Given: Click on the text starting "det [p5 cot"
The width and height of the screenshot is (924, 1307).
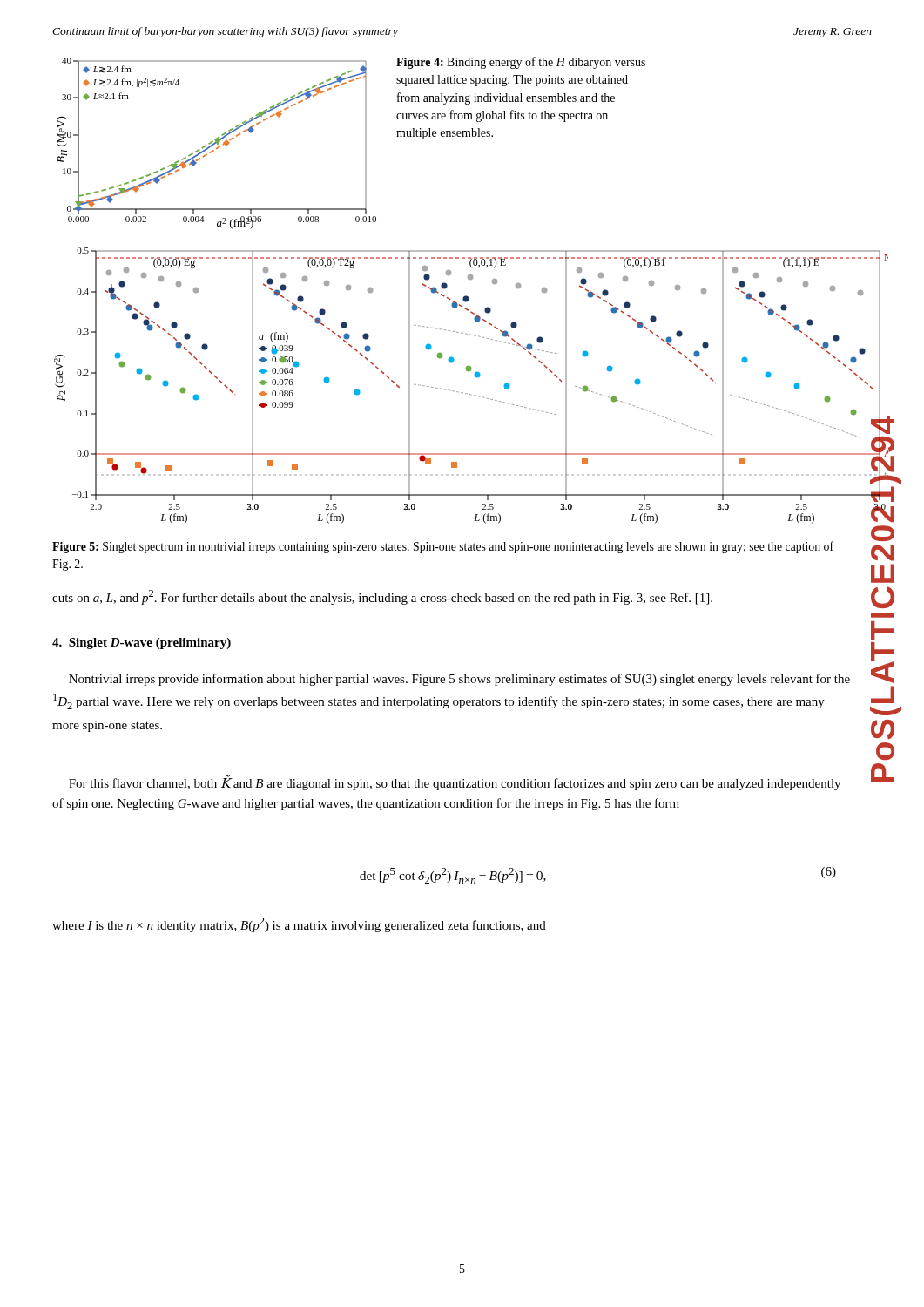Looking at the screenshot, I should pyautogui.click(x=458, y=874).
